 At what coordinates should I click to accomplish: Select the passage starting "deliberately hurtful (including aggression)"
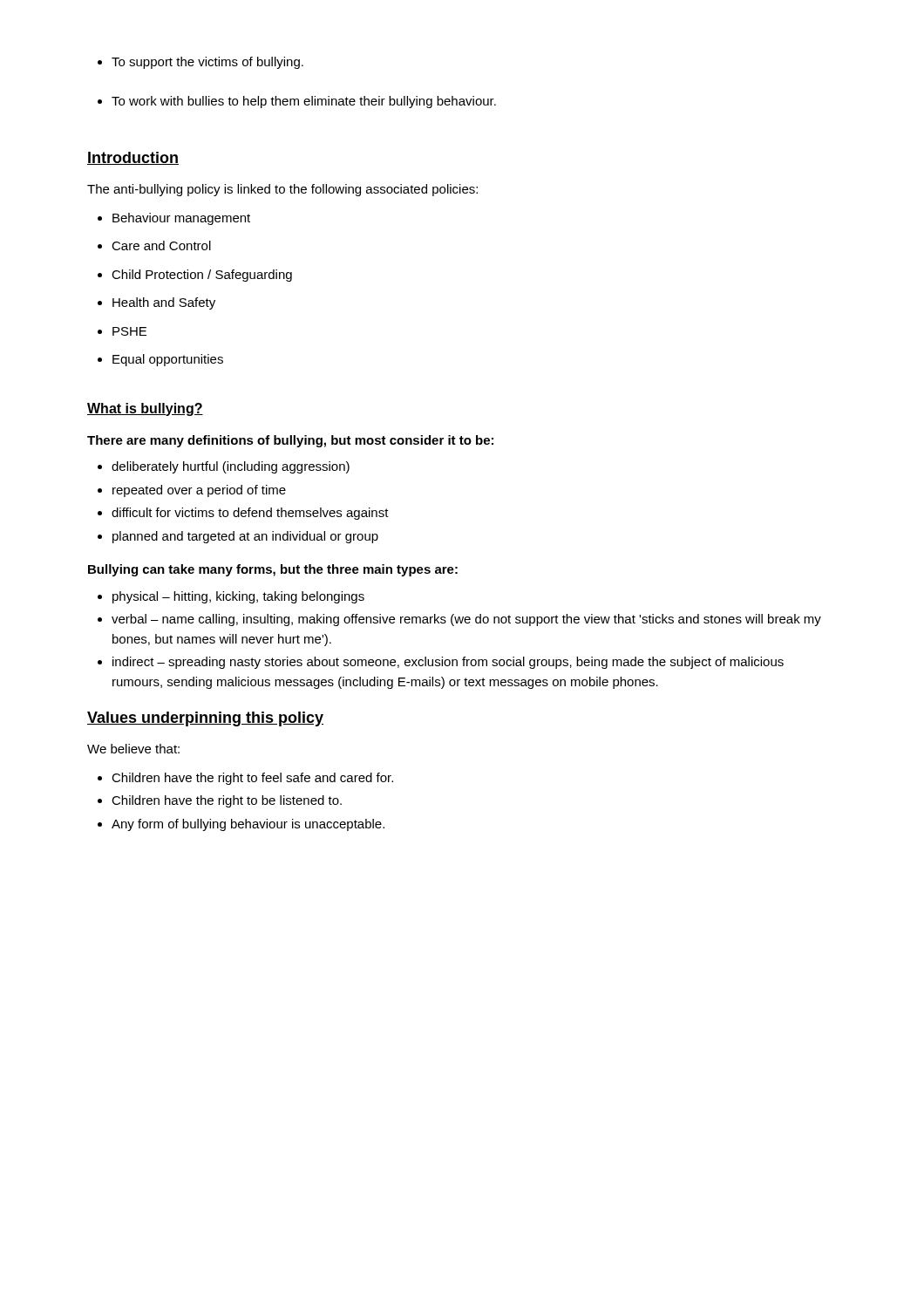231,467
